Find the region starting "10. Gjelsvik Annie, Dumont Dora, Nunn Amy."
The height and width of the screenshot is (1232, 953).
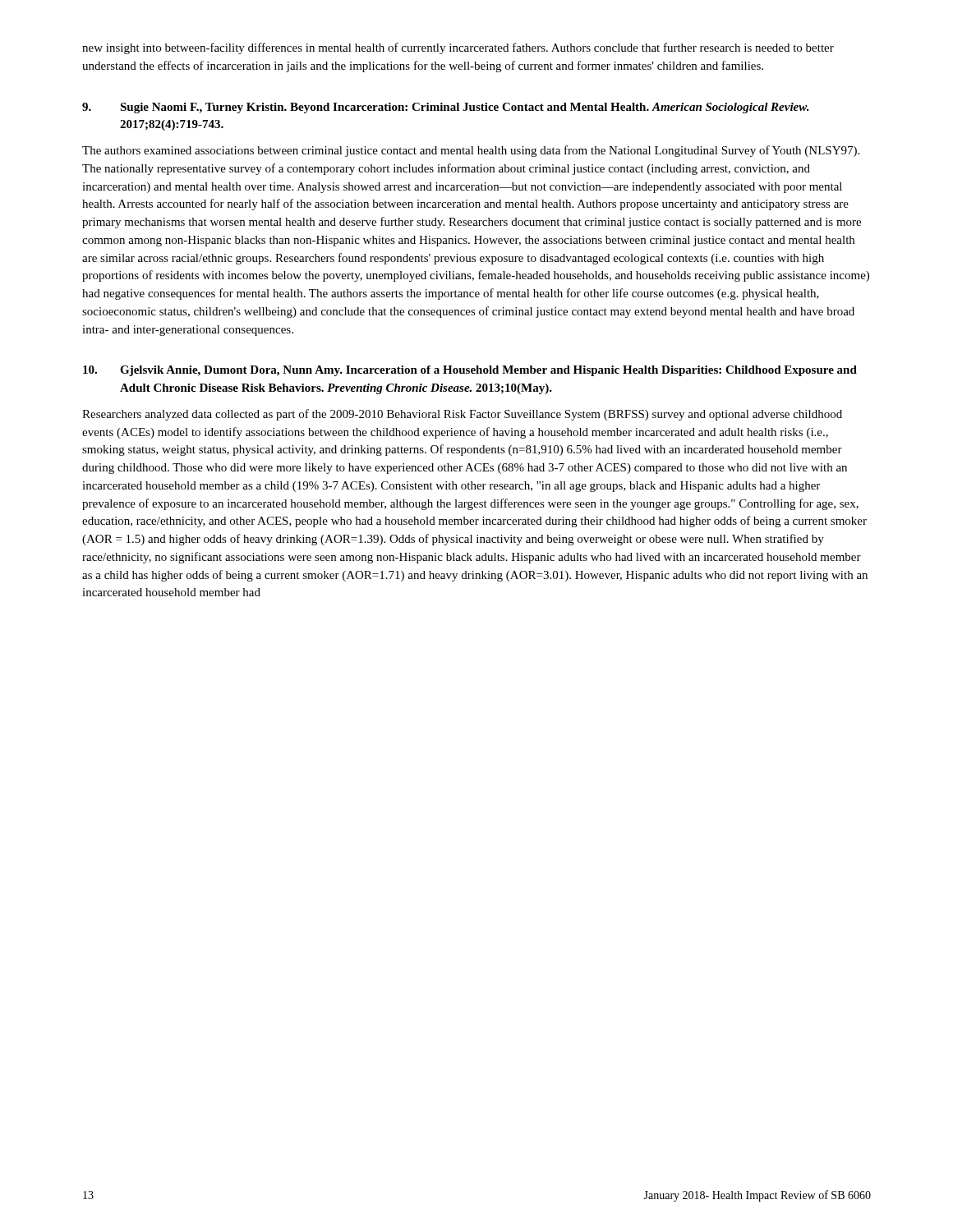click(476, 379)
